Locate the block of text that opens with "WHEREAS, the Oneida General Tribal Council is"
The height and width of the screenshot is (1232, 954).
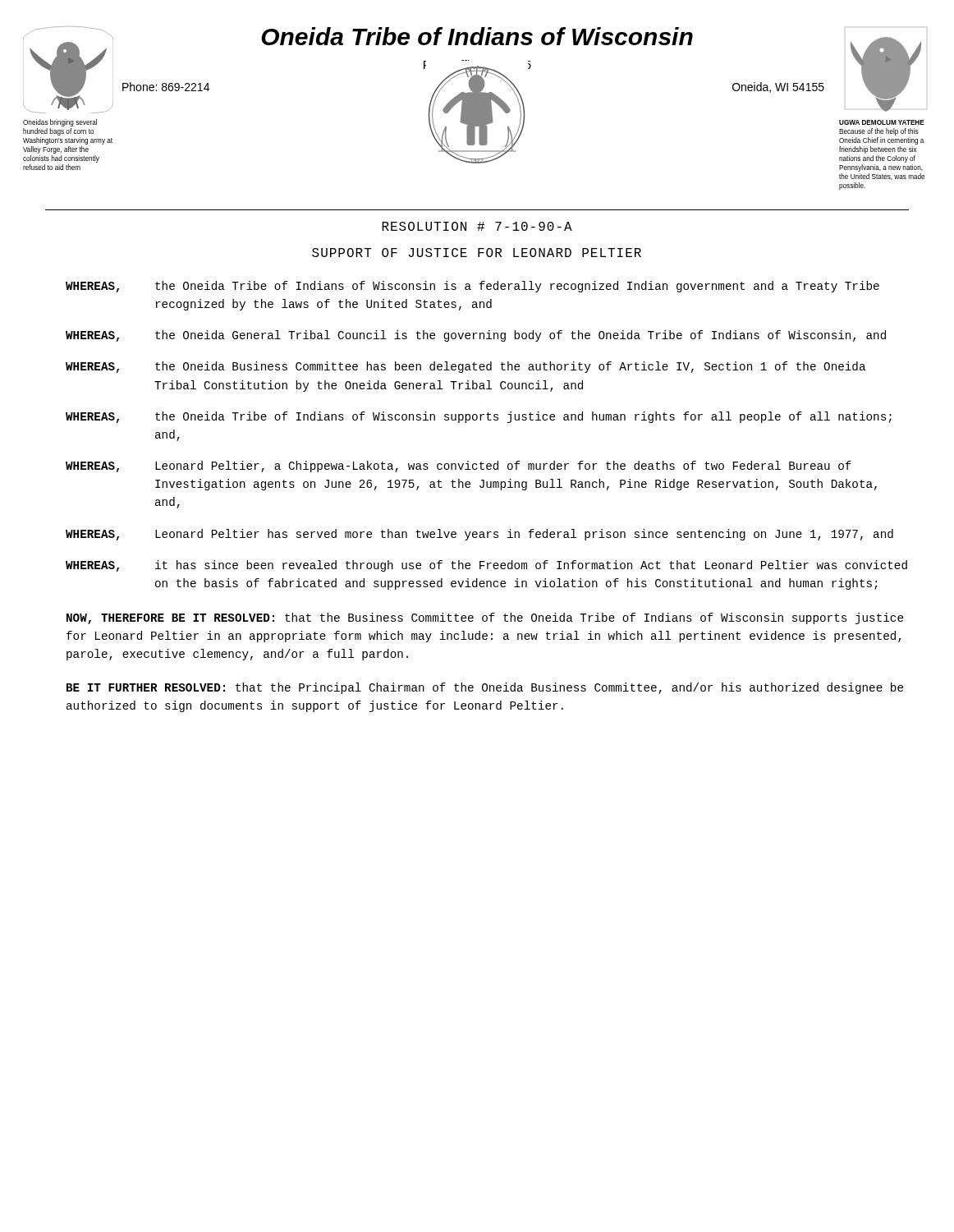click(487, 336)
